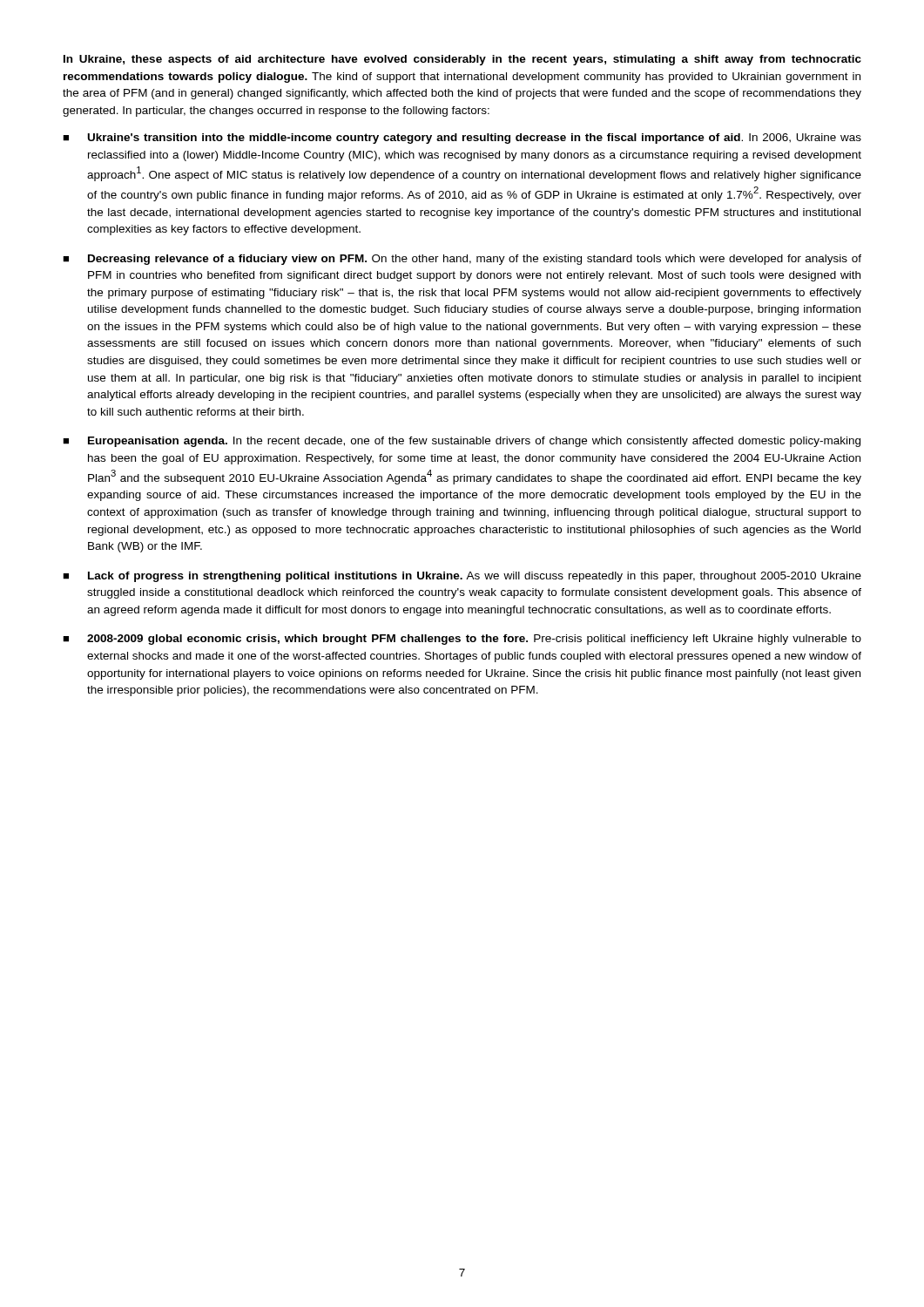Where is the passage that starts "■ Europeanisation agenda. In the recent"?

462,494
